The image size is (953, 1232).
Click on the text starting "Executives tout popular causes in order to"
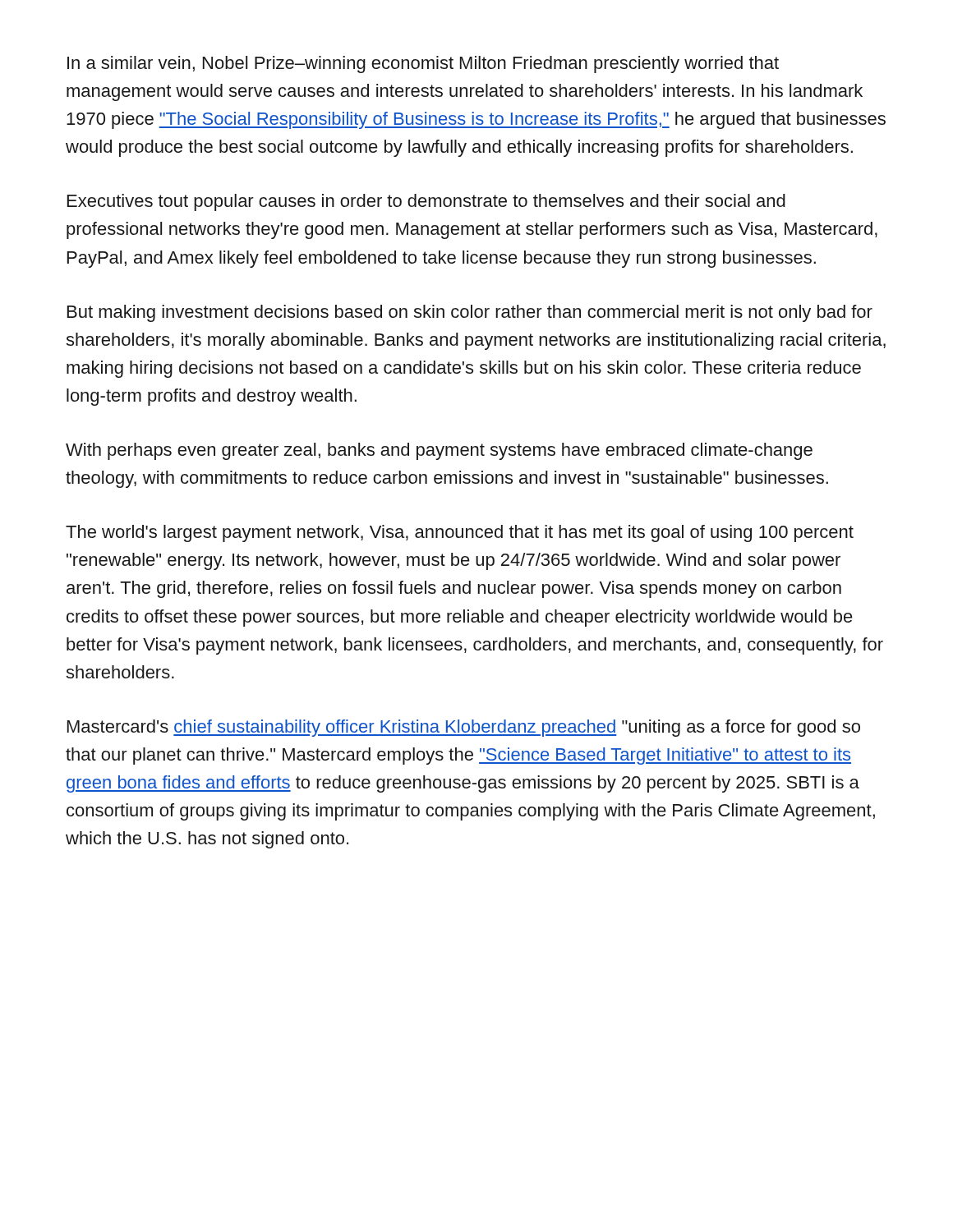click(x=472, y=229)
